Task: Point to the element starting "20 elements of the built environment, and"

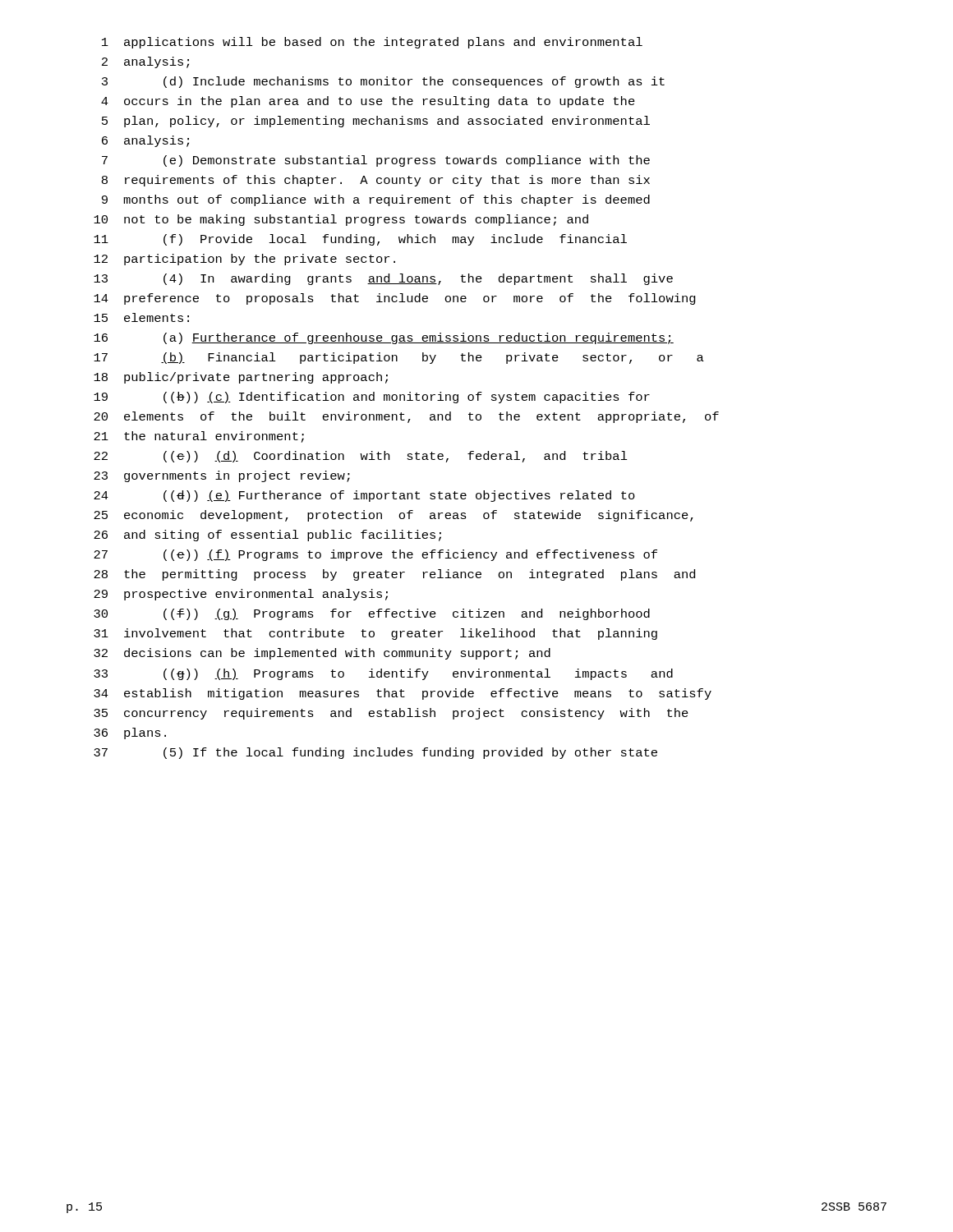Action: (x=476, y=418)
